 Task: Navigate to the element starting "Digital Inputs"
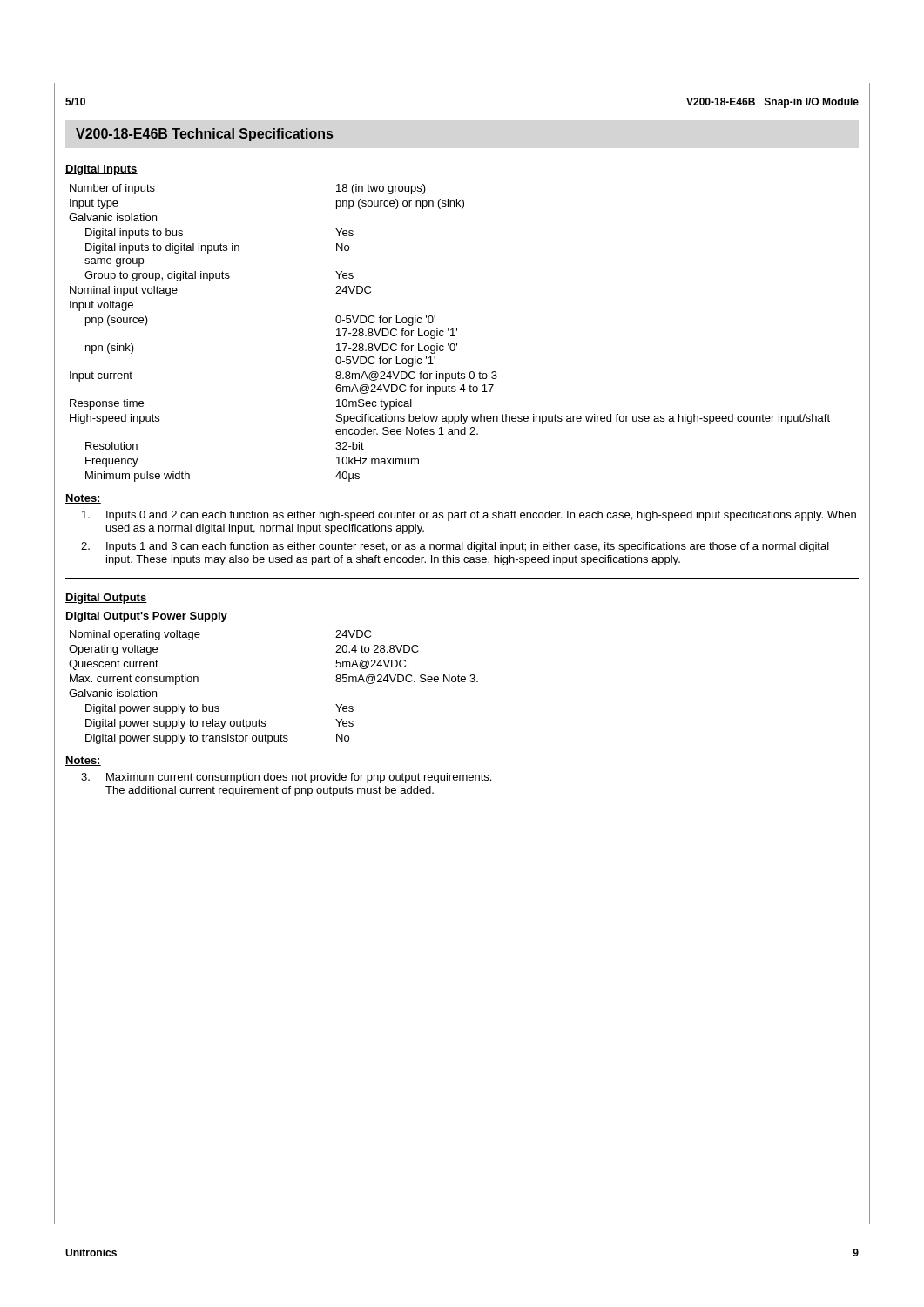pos(101,169)
